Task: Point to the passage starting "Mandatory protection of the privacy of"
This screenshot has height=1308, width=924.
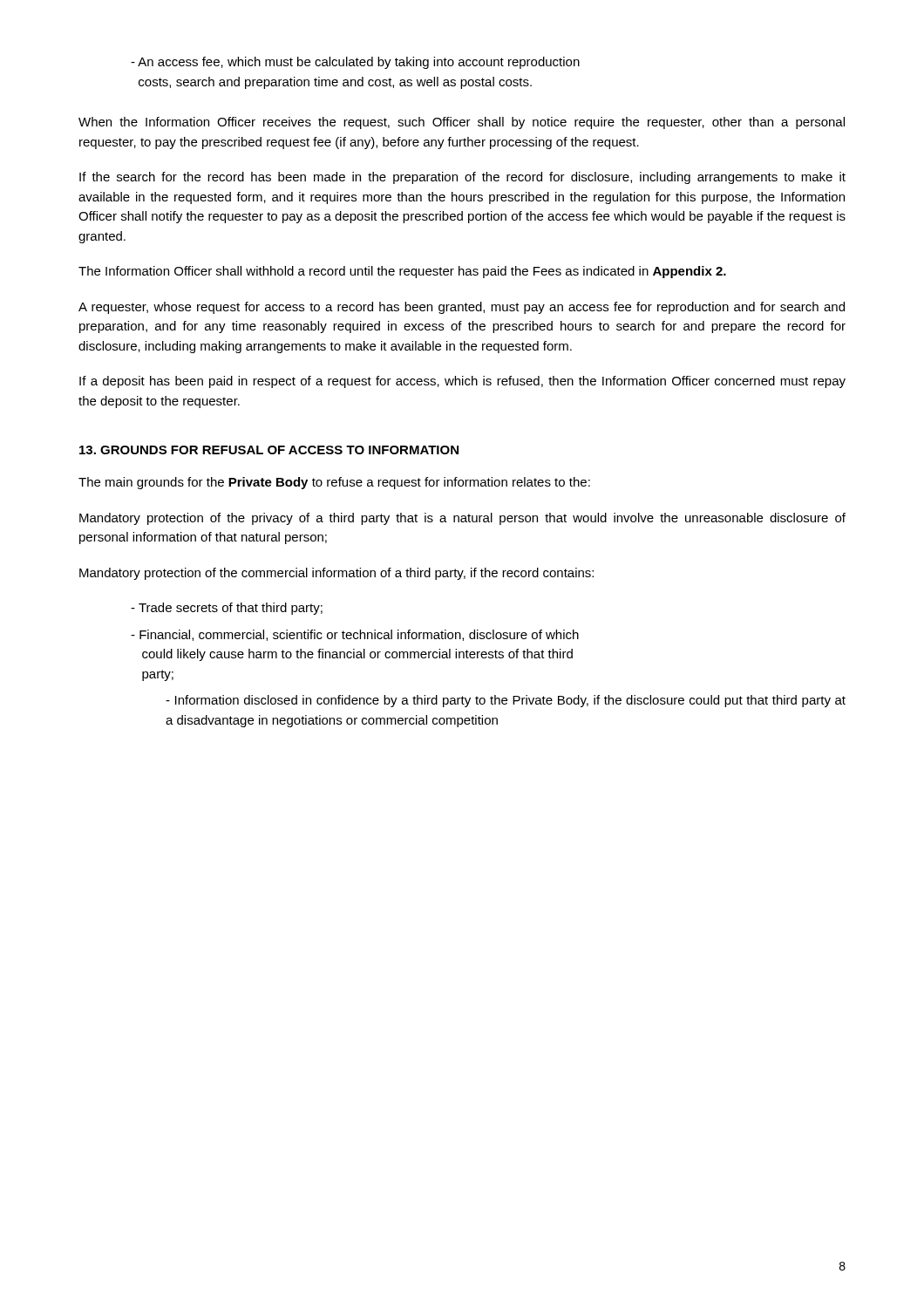Action: (x=462, y=527)
